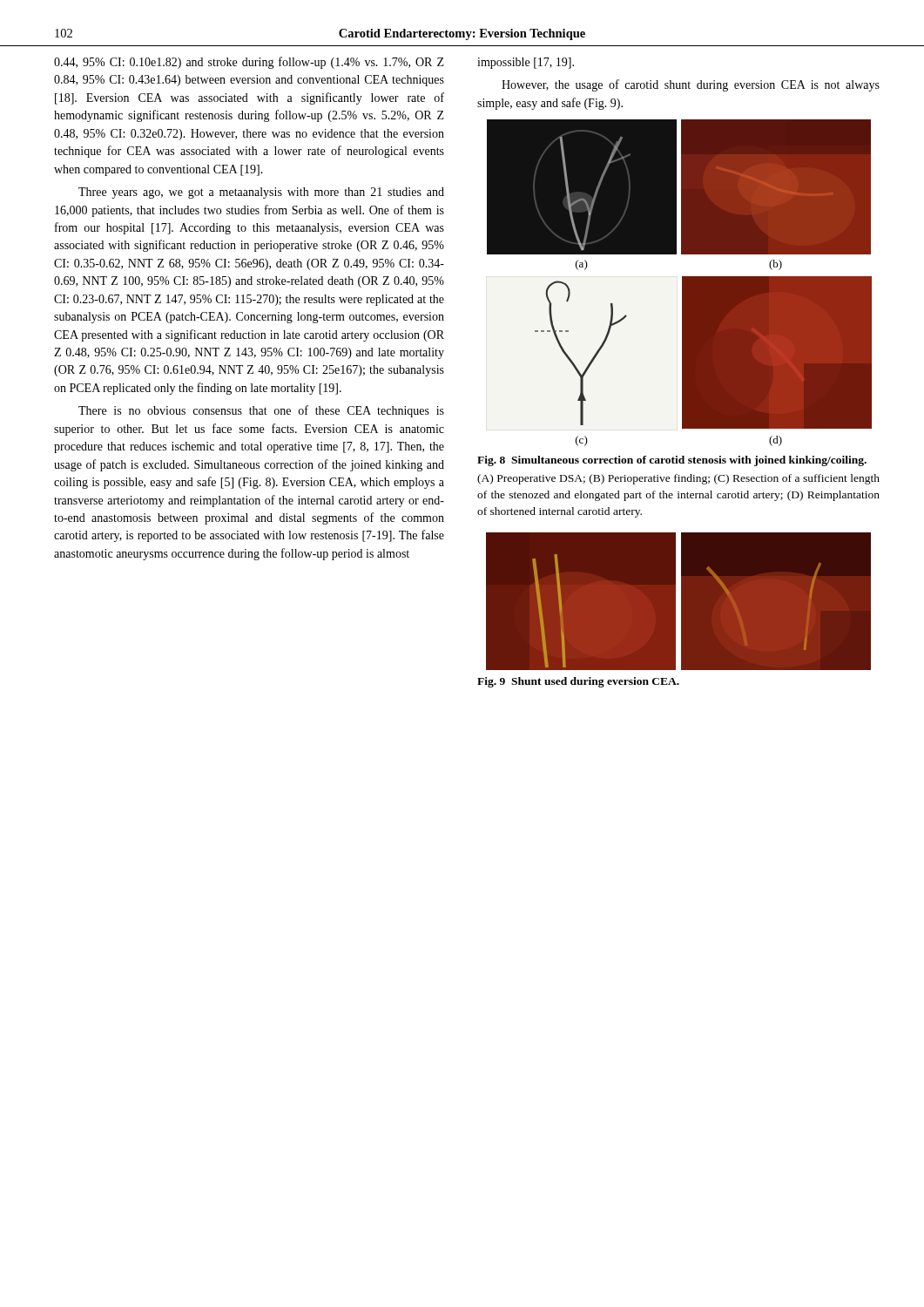Navigate to the text block starting "Three years ago, we got a metaanalysis with"

pyautogui.click(x=249, y=291)
